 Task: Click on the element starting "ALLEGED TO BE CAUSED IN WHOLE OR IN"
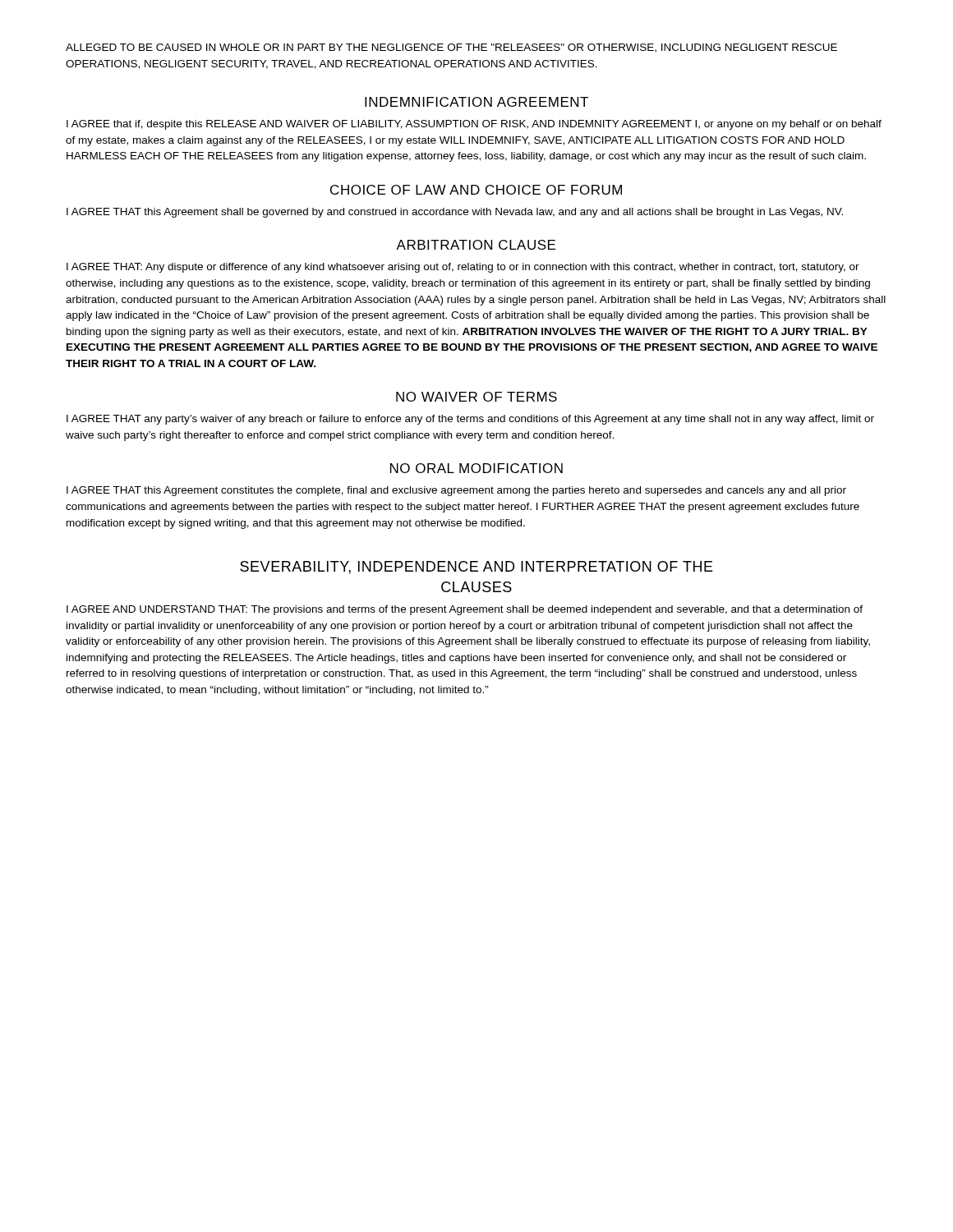pos(452,55)
